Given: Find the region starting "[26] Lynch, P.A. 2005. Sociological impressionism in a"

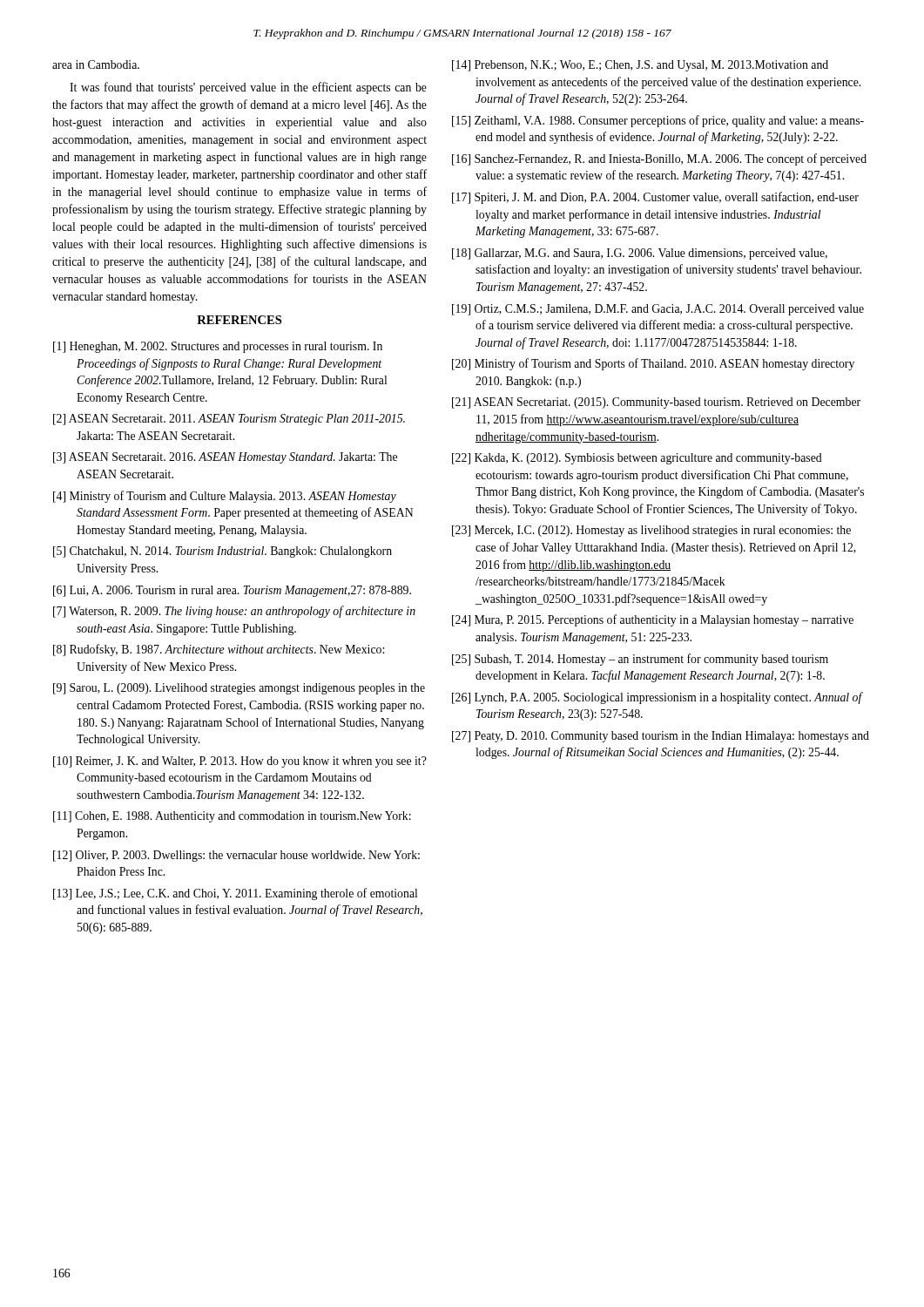Looking at the screenshot, I should click(x=656, y=706).
